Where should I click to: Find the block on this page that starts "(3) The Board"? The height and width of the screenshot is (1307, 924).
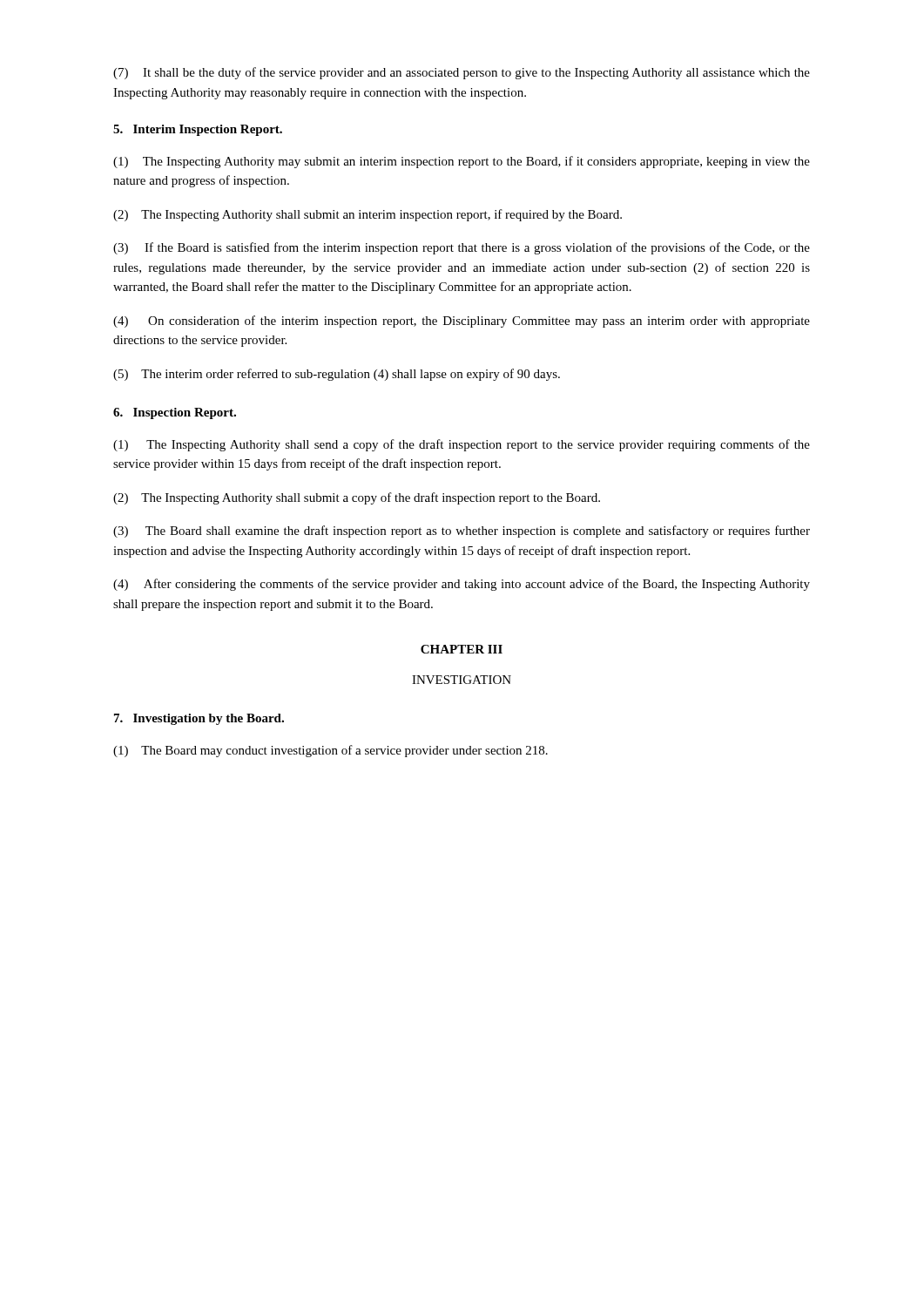462,540
